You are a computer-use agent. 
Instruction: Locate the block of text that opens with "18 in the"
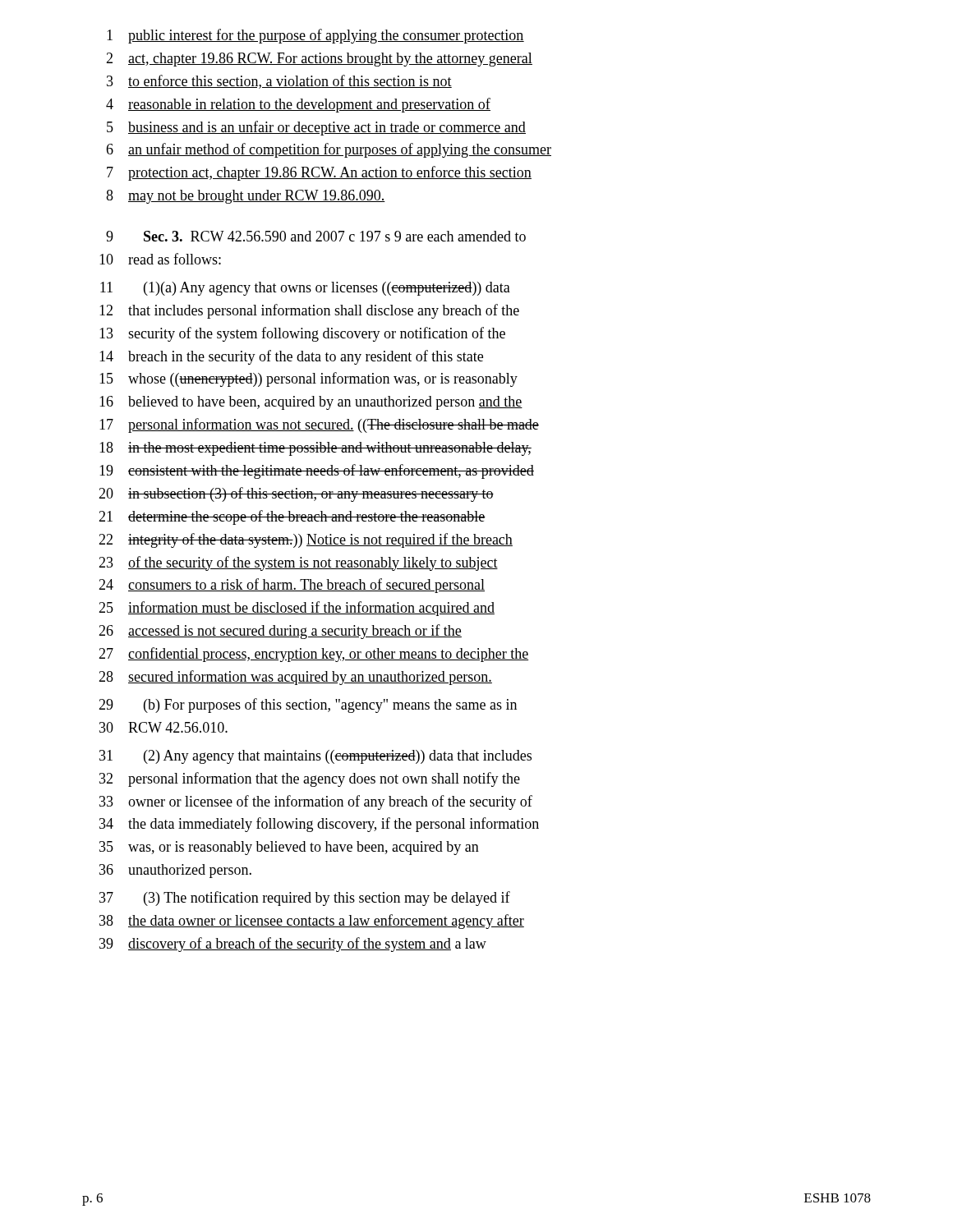point(476,449)
